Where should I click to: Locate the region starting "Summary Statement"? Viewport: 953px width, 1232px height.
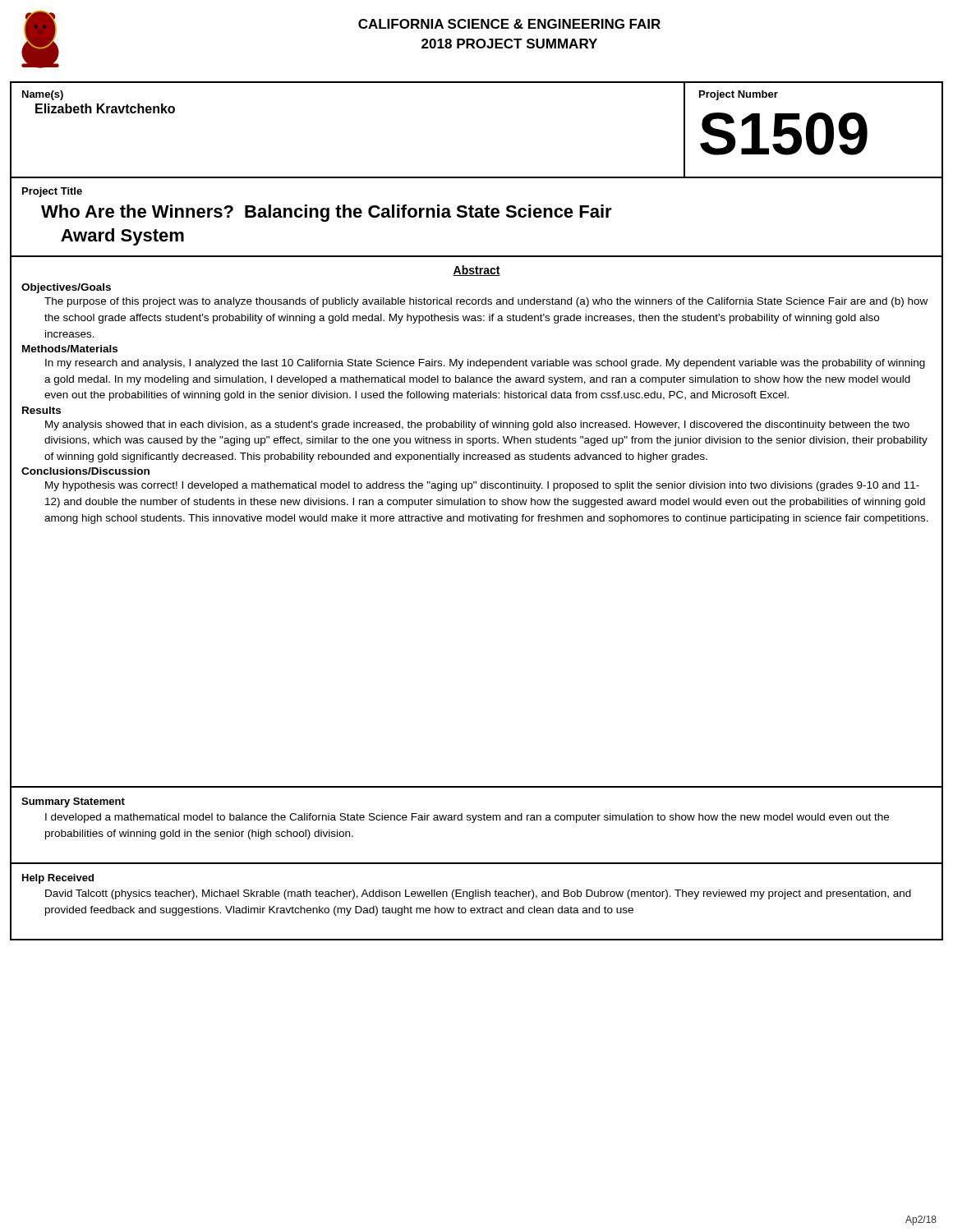tap(73, 802)
